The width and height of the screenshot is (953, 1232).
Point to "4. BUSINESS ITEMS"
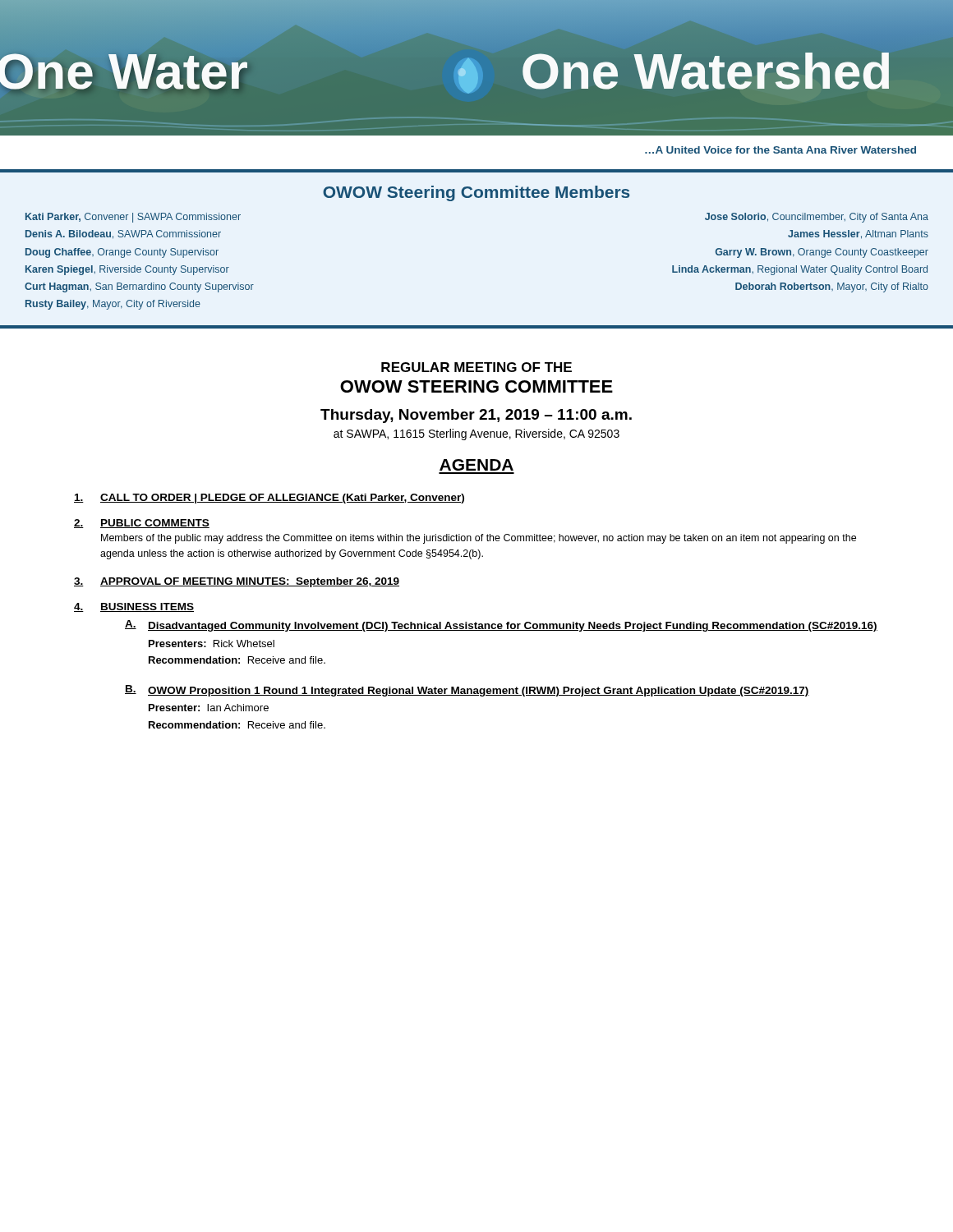134,607
